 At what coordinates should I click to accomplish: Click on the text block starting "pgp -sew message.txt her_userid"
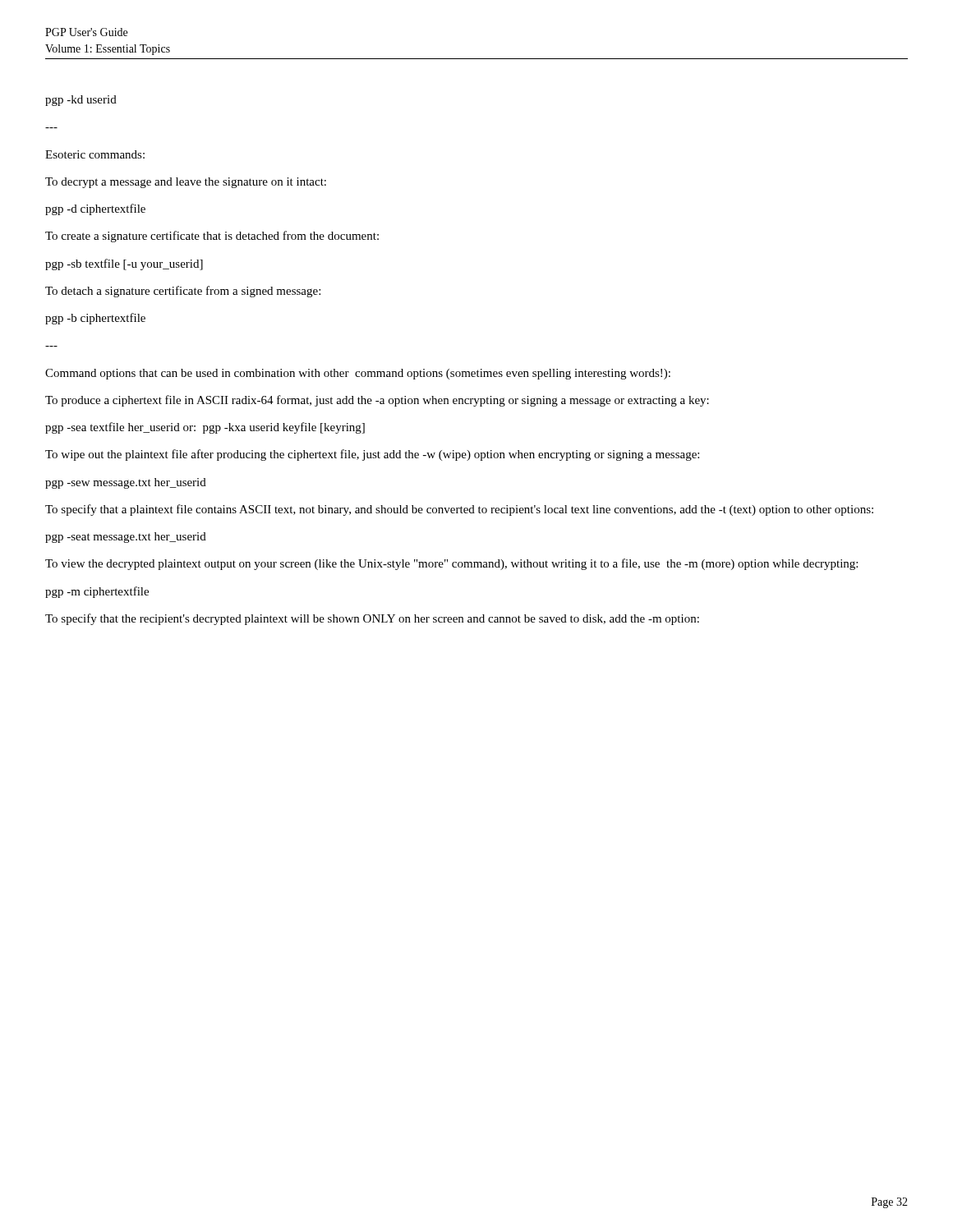[x=126, y=482]
